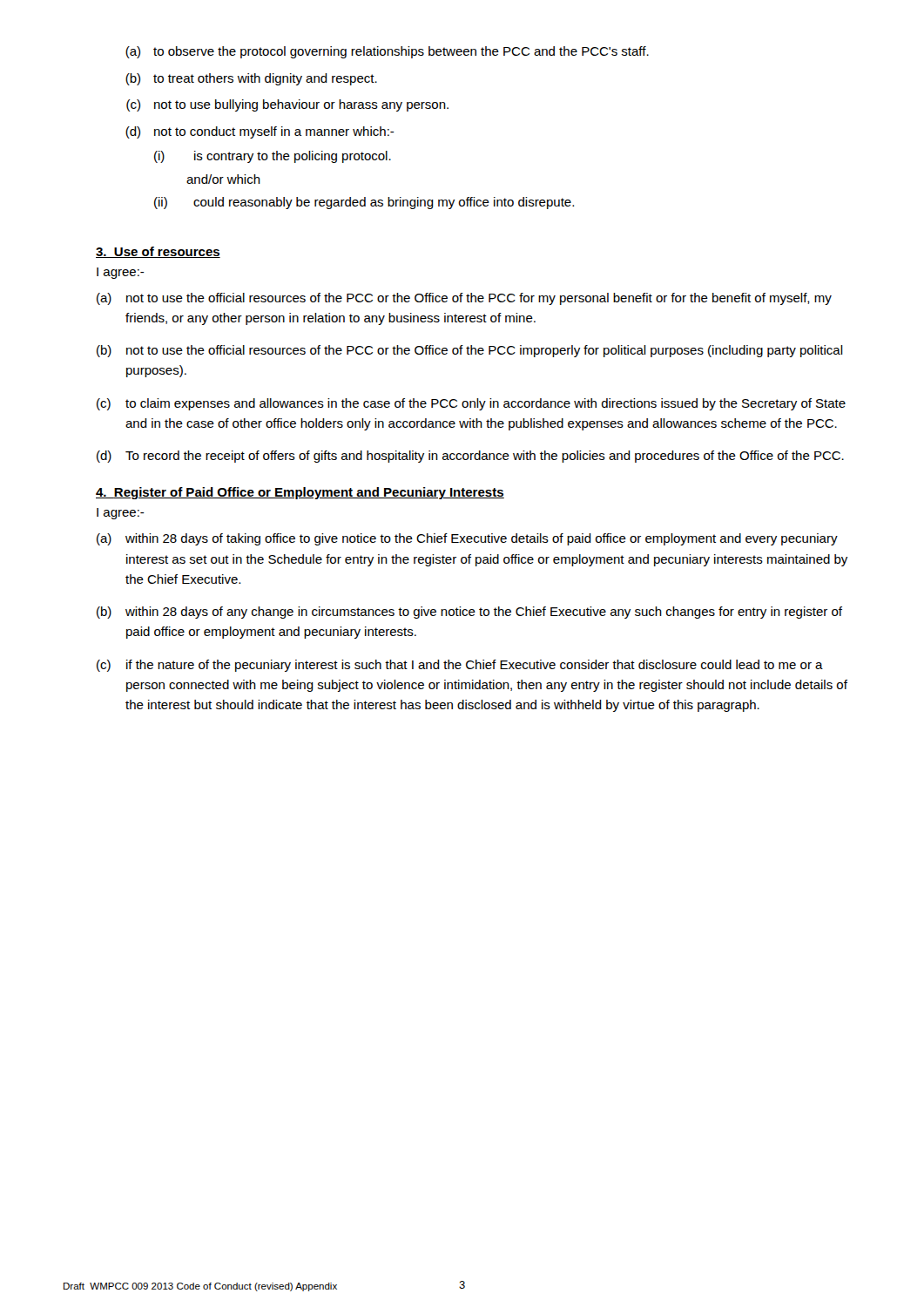924x1307 pixels.
Task: Locate the block of text that opens with "(c) not to use"
Action: point(287,105)
